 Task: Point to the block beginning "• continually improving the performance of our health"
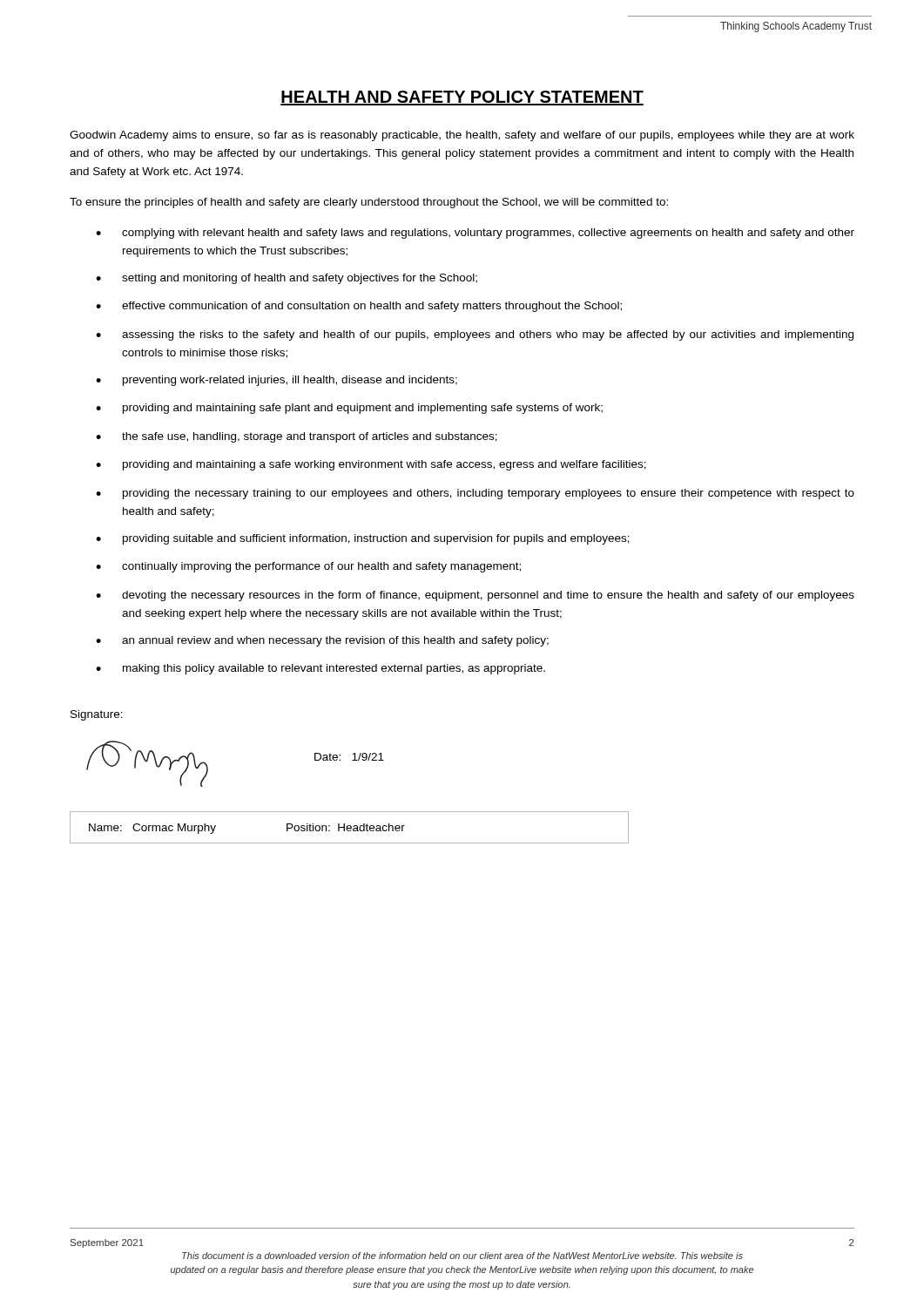tap(475, 568)
